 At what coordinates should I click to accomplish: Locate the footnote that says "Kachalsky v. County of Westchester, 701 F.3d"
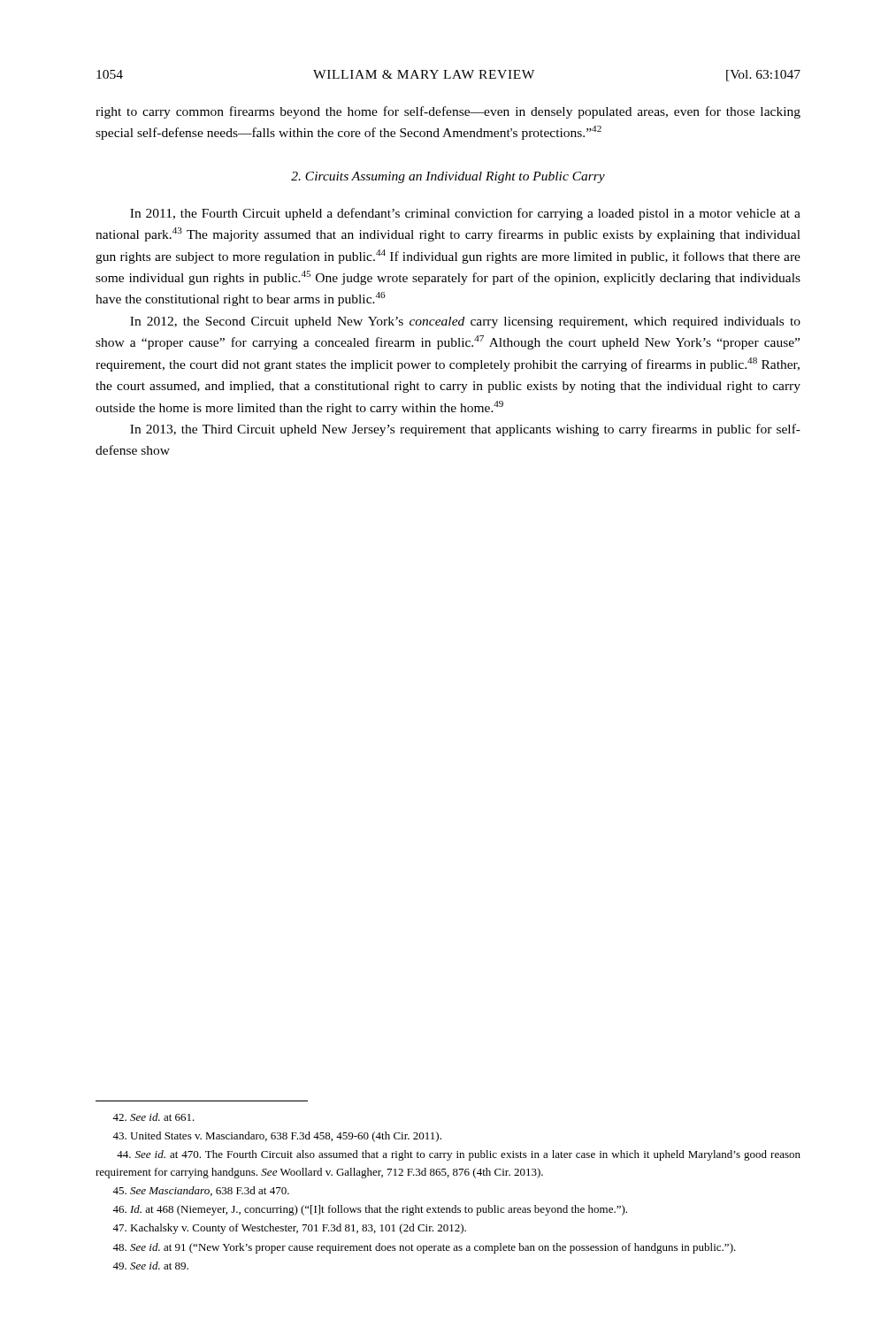pos(281,1228)
